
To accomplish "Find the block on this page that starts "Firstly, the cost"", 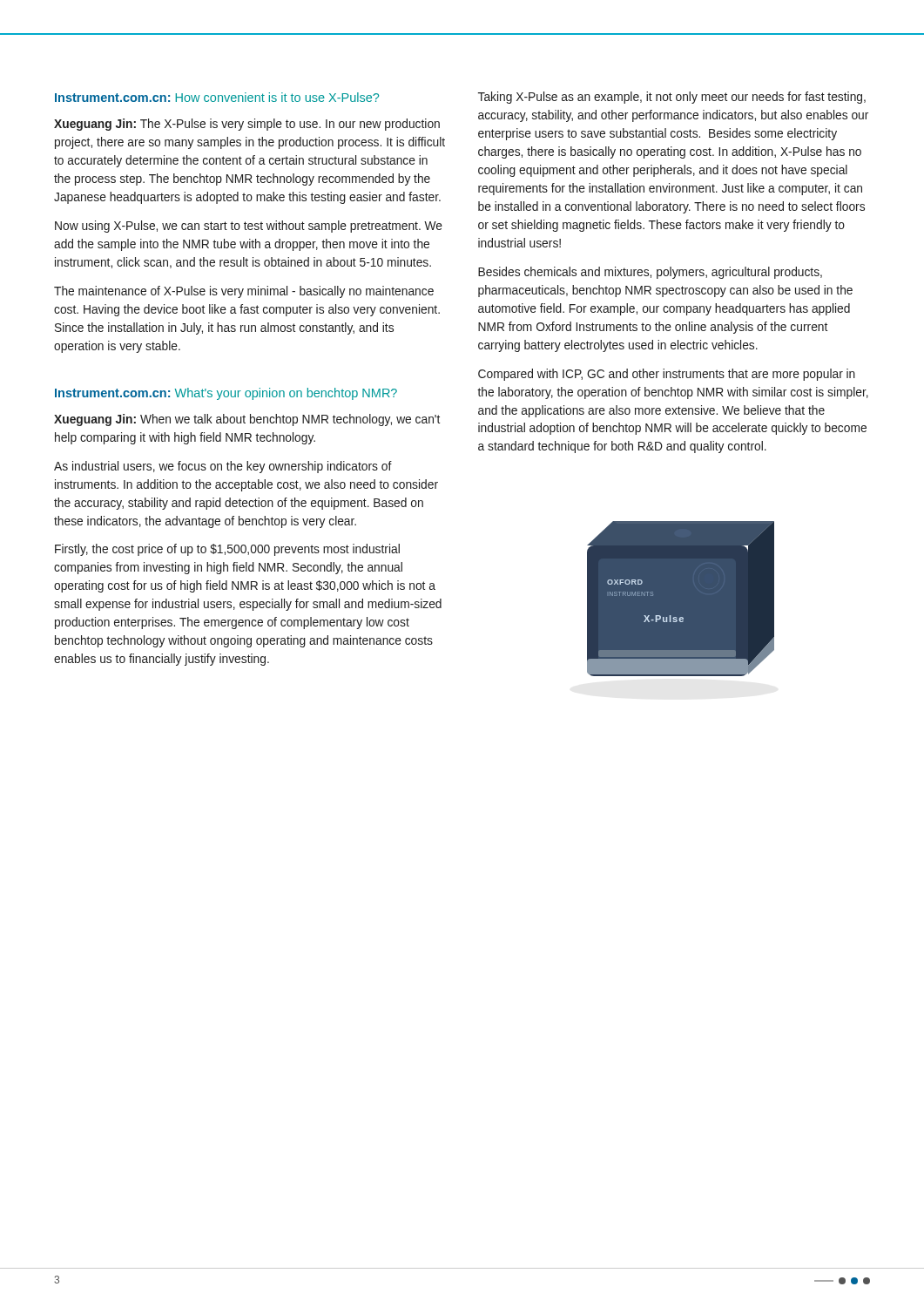I will point(248,605).
